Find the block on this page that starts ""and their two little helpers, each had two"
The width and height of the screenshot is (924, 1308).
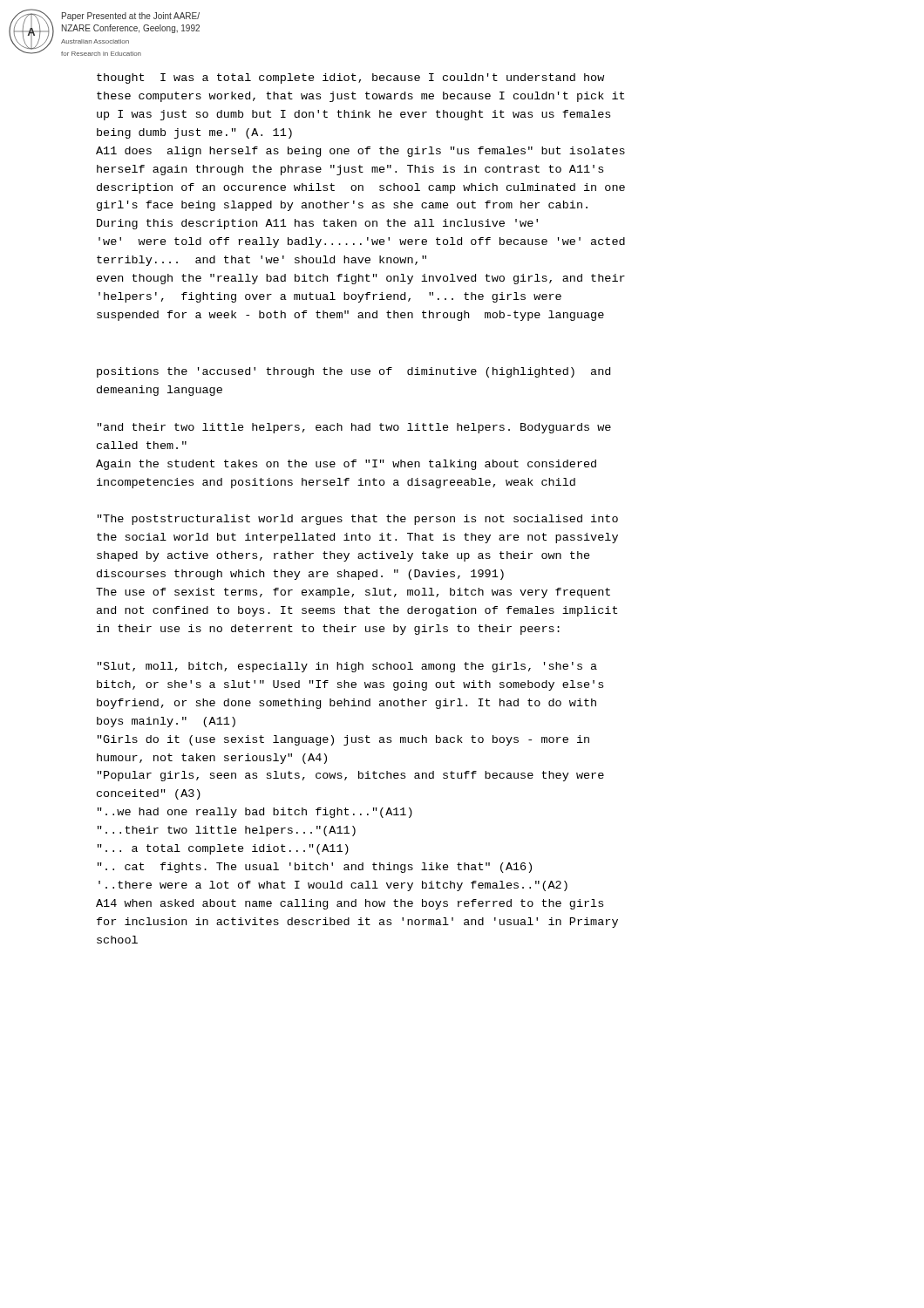[x=354, y=455]
